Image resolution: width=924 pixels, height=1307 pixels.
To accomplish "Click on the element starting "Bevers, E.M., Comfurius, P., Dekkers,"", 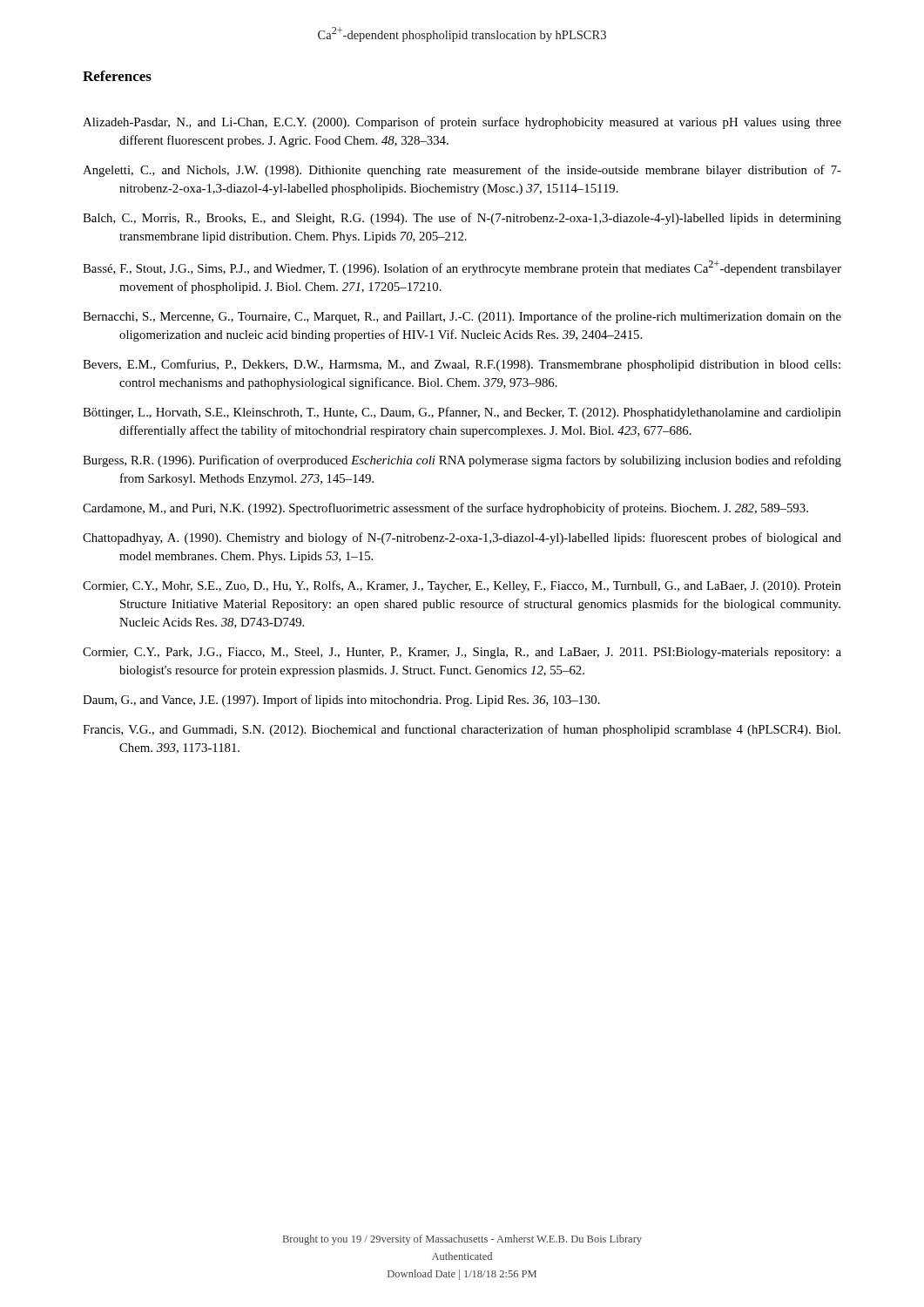I will coord(462,373).
